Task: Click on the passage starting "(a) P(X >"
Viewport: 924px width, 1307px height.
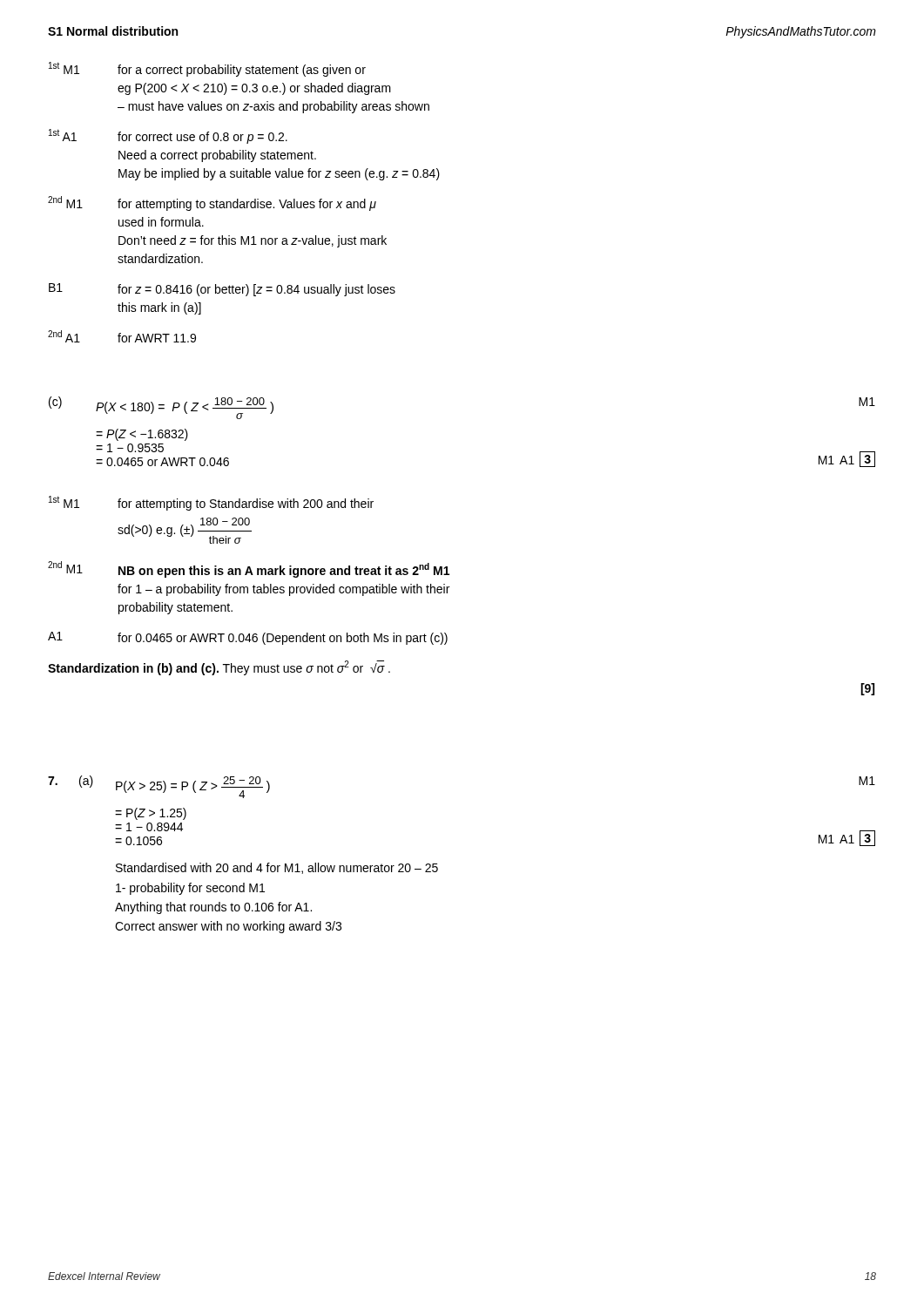Action: (x=165, y=786)
